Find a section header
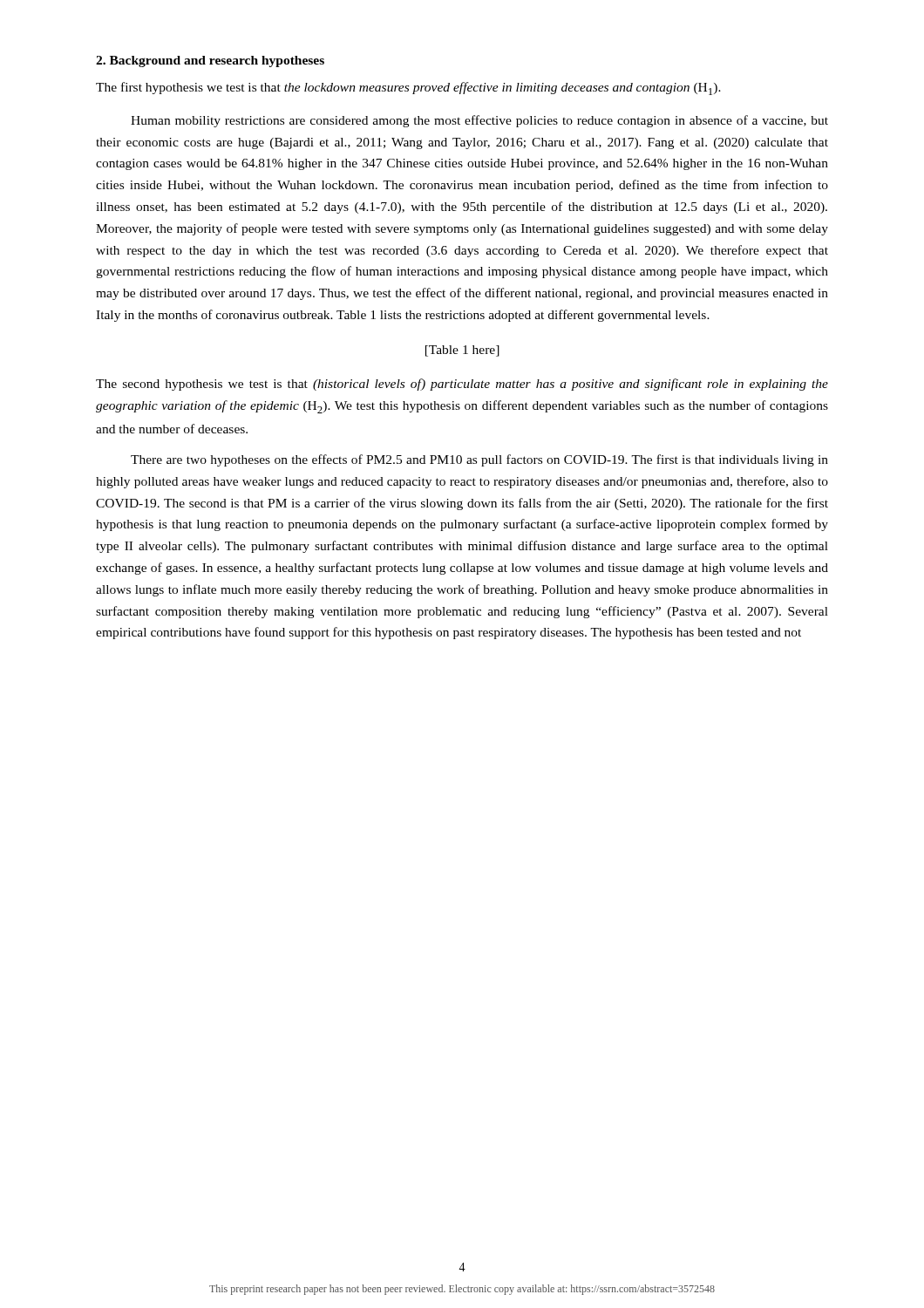 click(x=210, y=60)
